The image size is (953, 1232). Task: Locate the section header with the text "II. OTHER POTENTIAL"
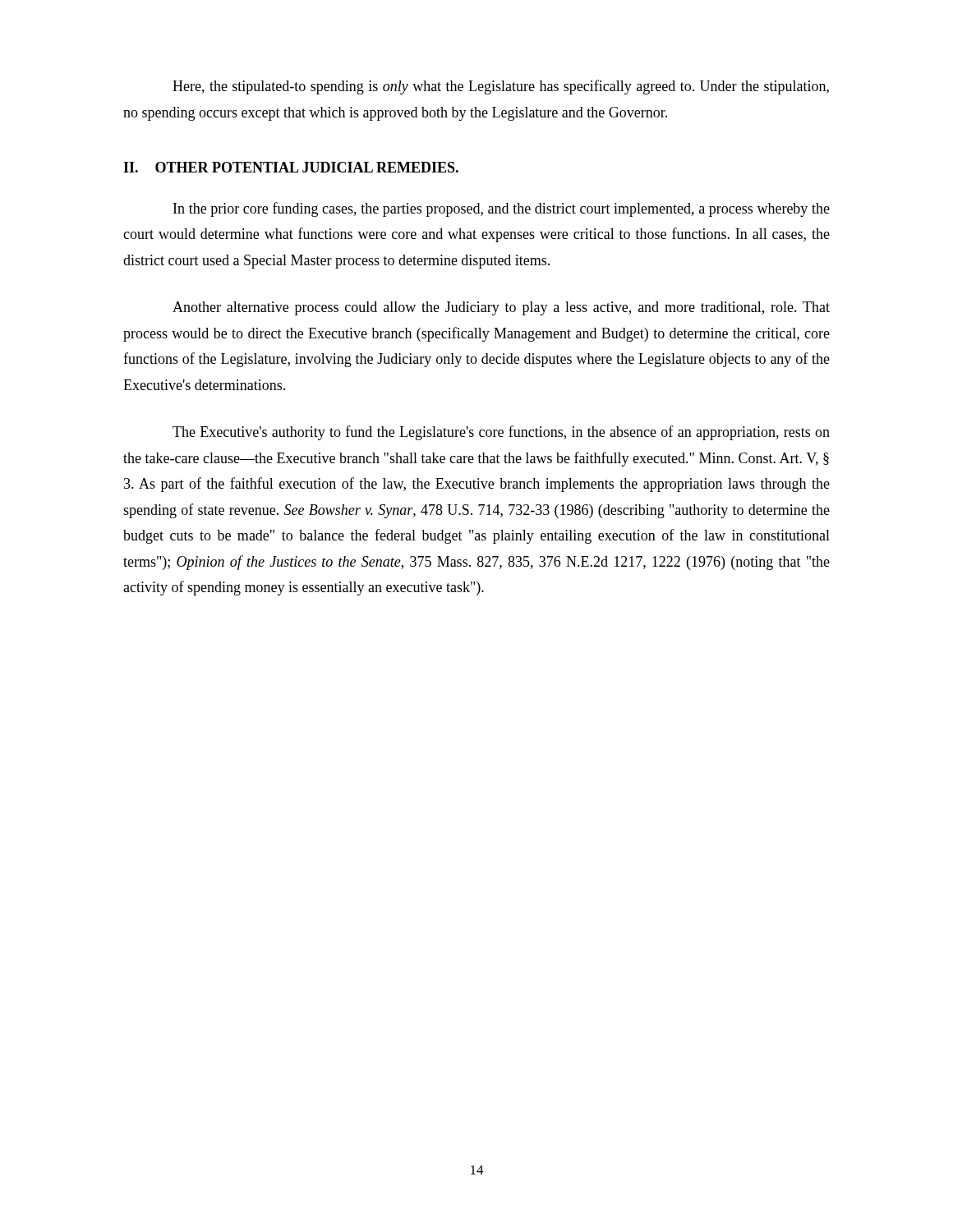click(x=291, y=168)
